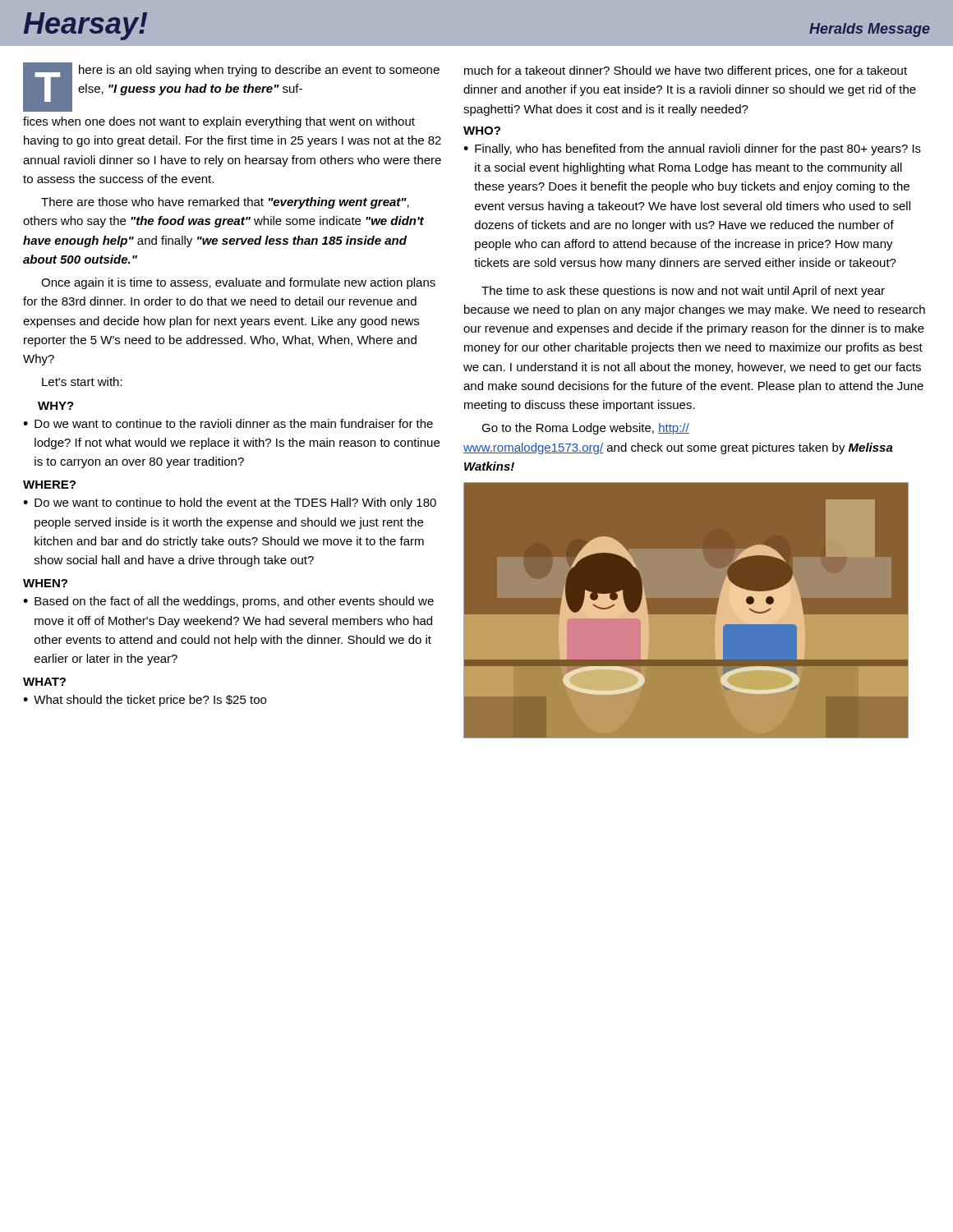
Task: Point to the block beginning "• What should the ticket"
Action: pos(145,700)
